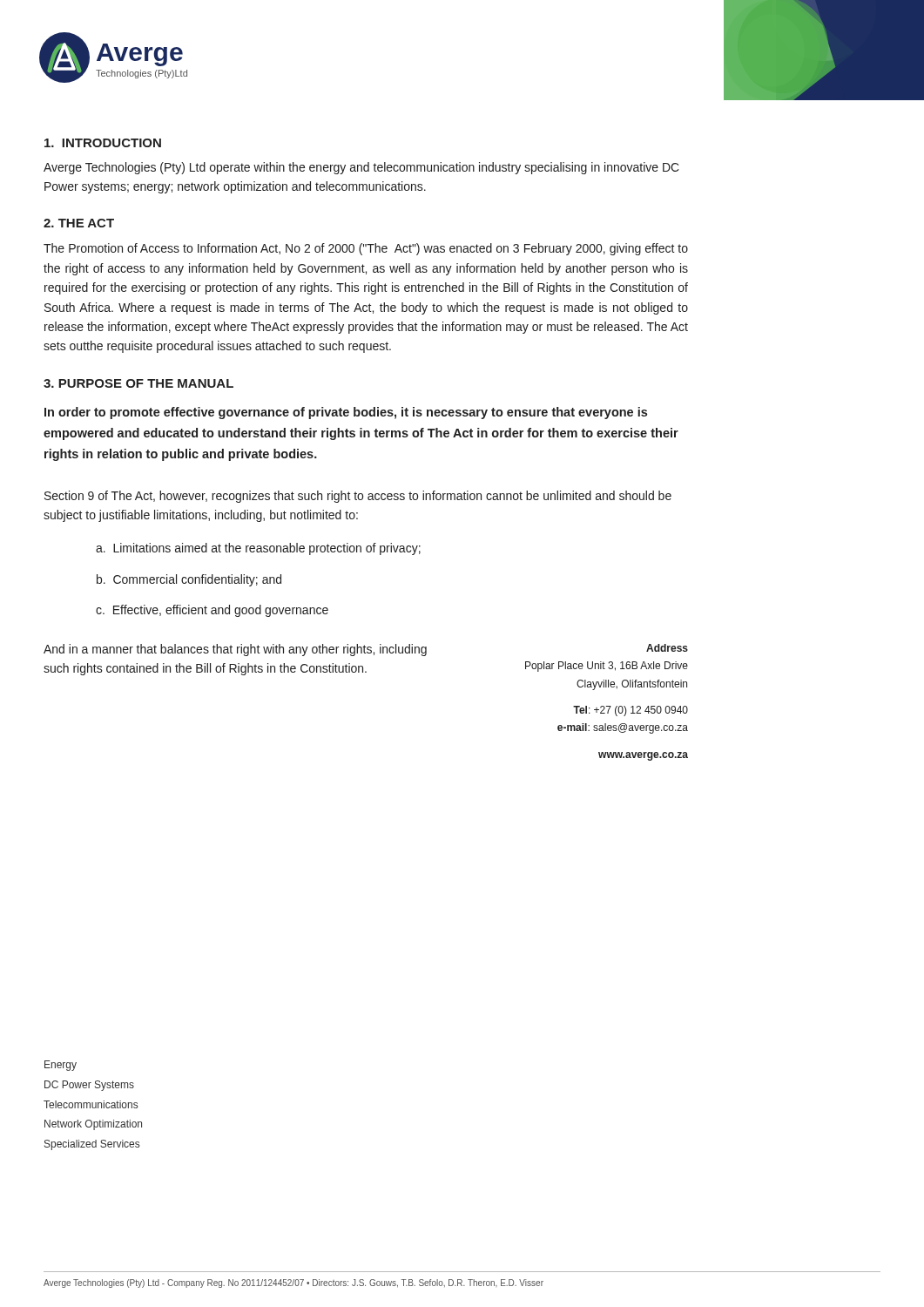Find the element starting "3. PURPOSE OF THE MANUAL"
This screenshot has width=924, height=1307.
click(x=139, y=383)
